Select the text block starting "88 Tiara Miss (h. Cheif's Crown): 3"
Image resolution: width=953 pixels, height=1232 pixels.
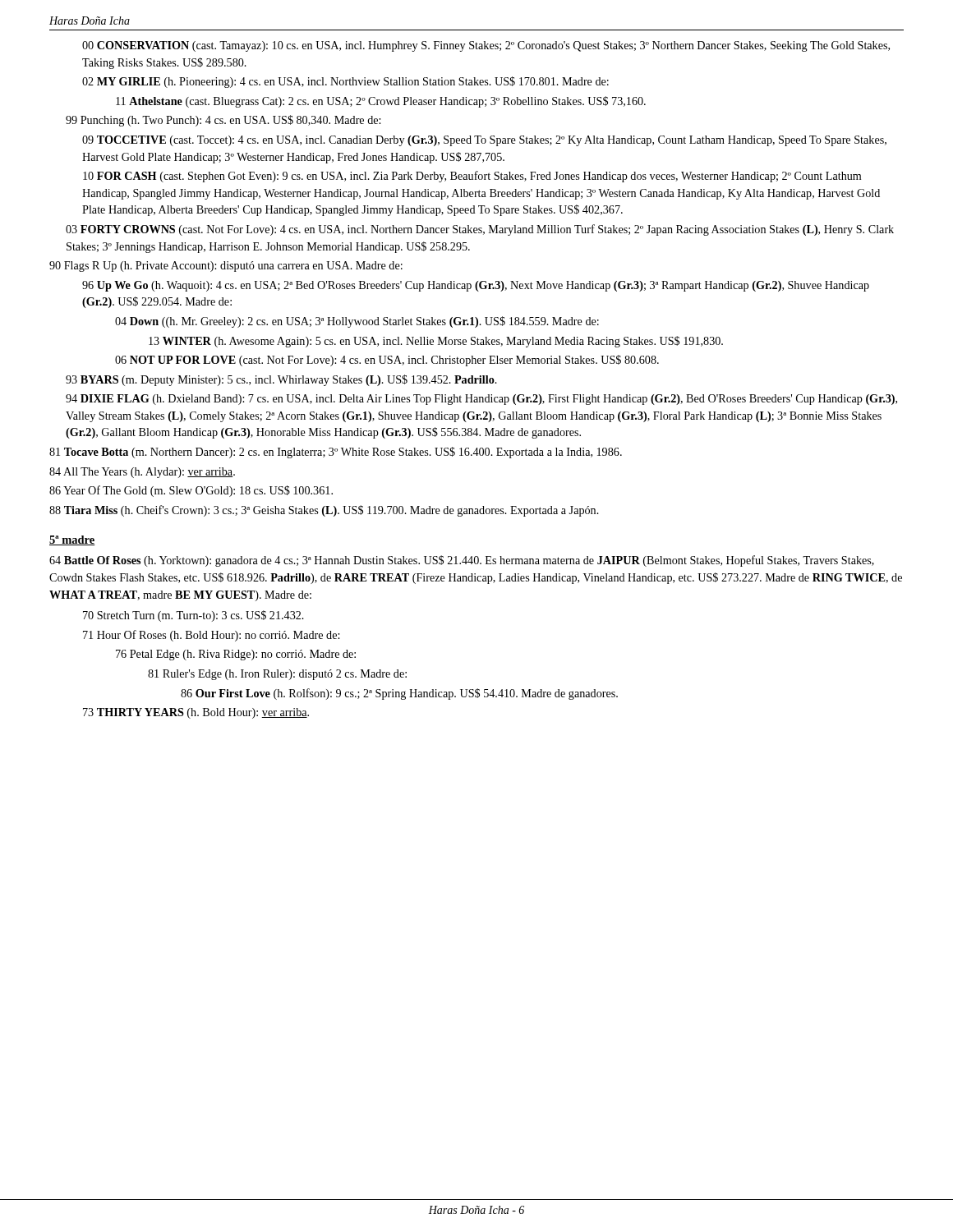(x=476, y=510)
